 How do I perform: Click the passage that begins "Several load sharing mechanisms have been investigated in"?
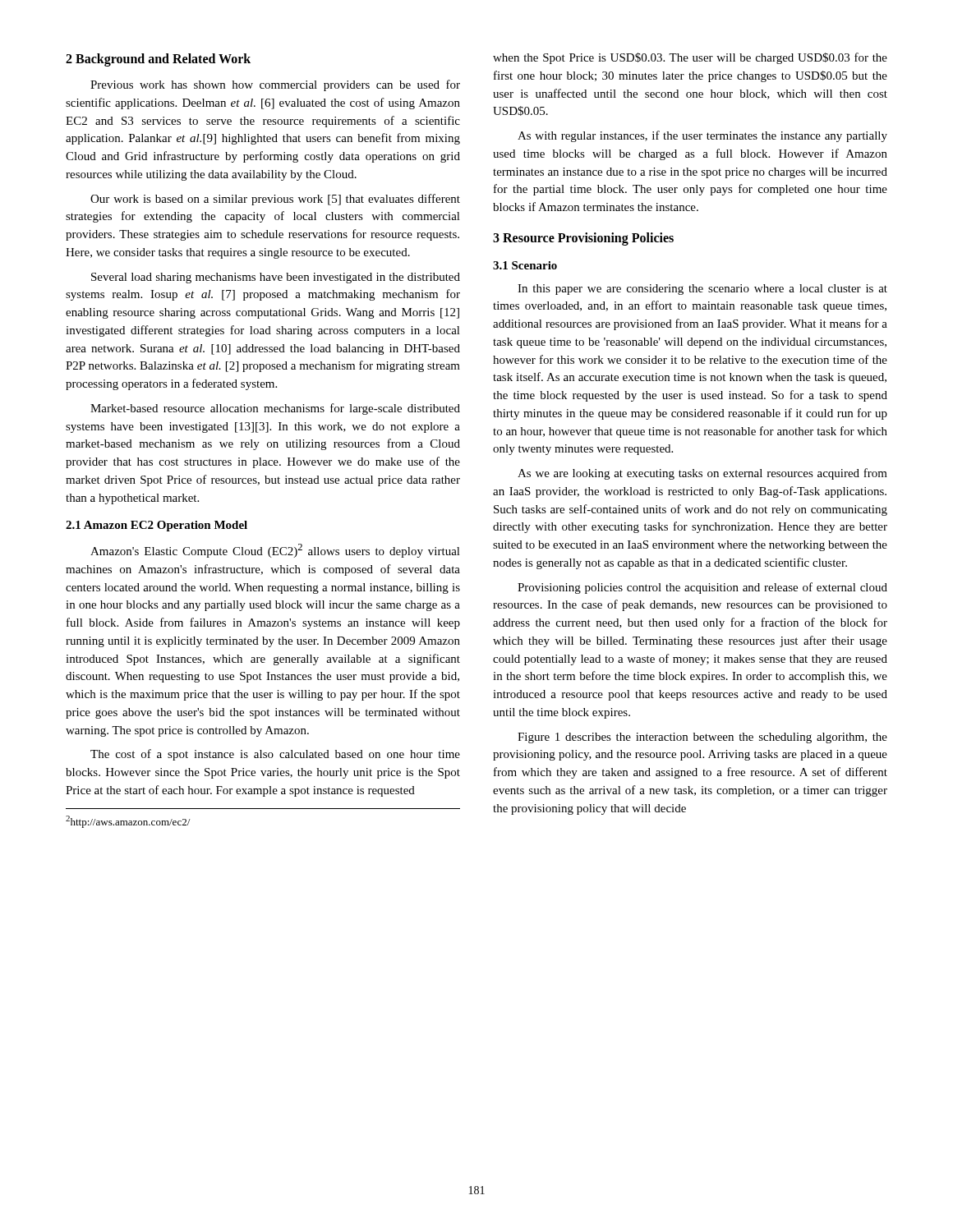pyautogui.click(x=263, y=331)
